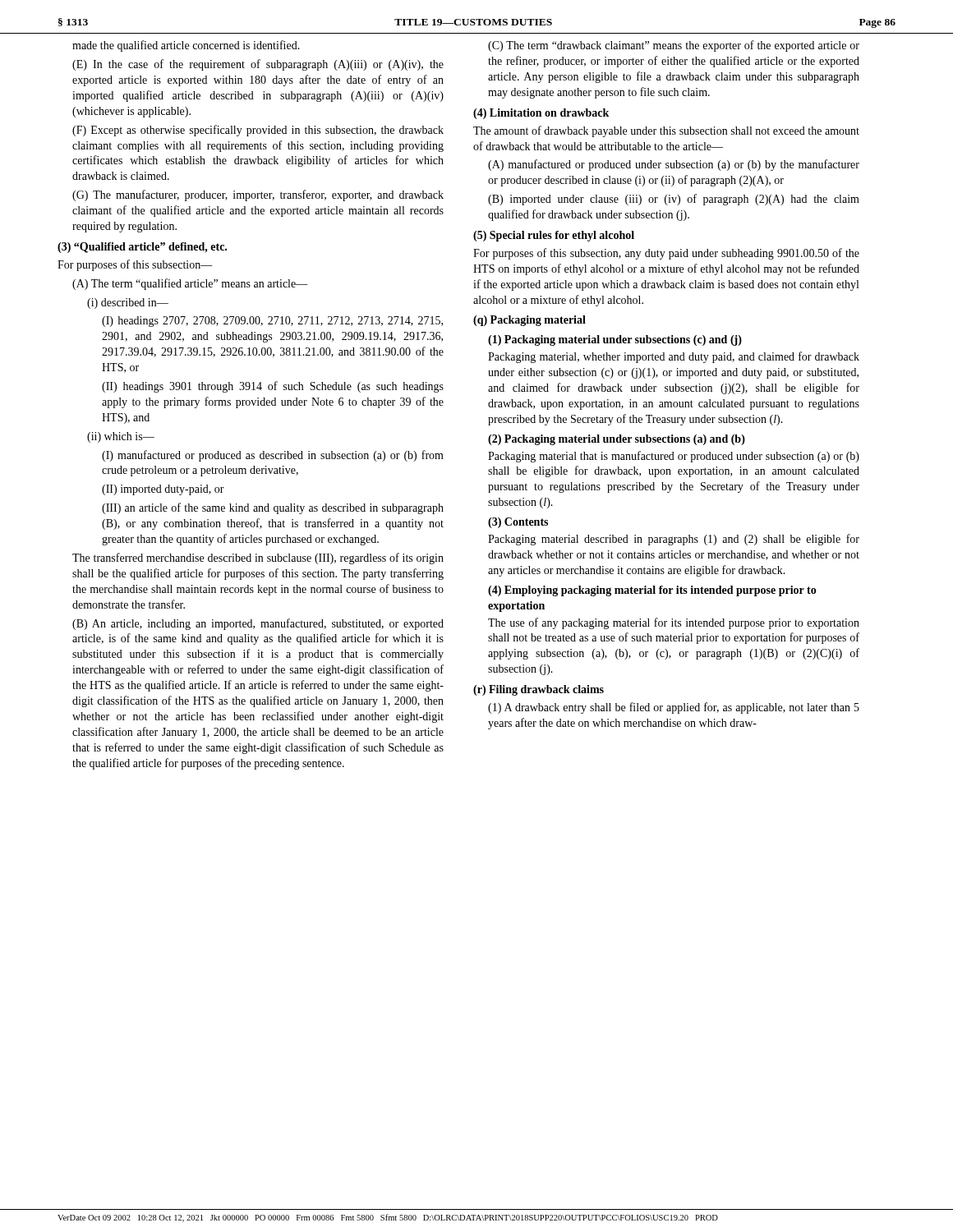Image resolution: width=953 pixels, height=1232 pixels.
Task: Select the element starting "(4) Employing packaging"
Action: point(652,598)
